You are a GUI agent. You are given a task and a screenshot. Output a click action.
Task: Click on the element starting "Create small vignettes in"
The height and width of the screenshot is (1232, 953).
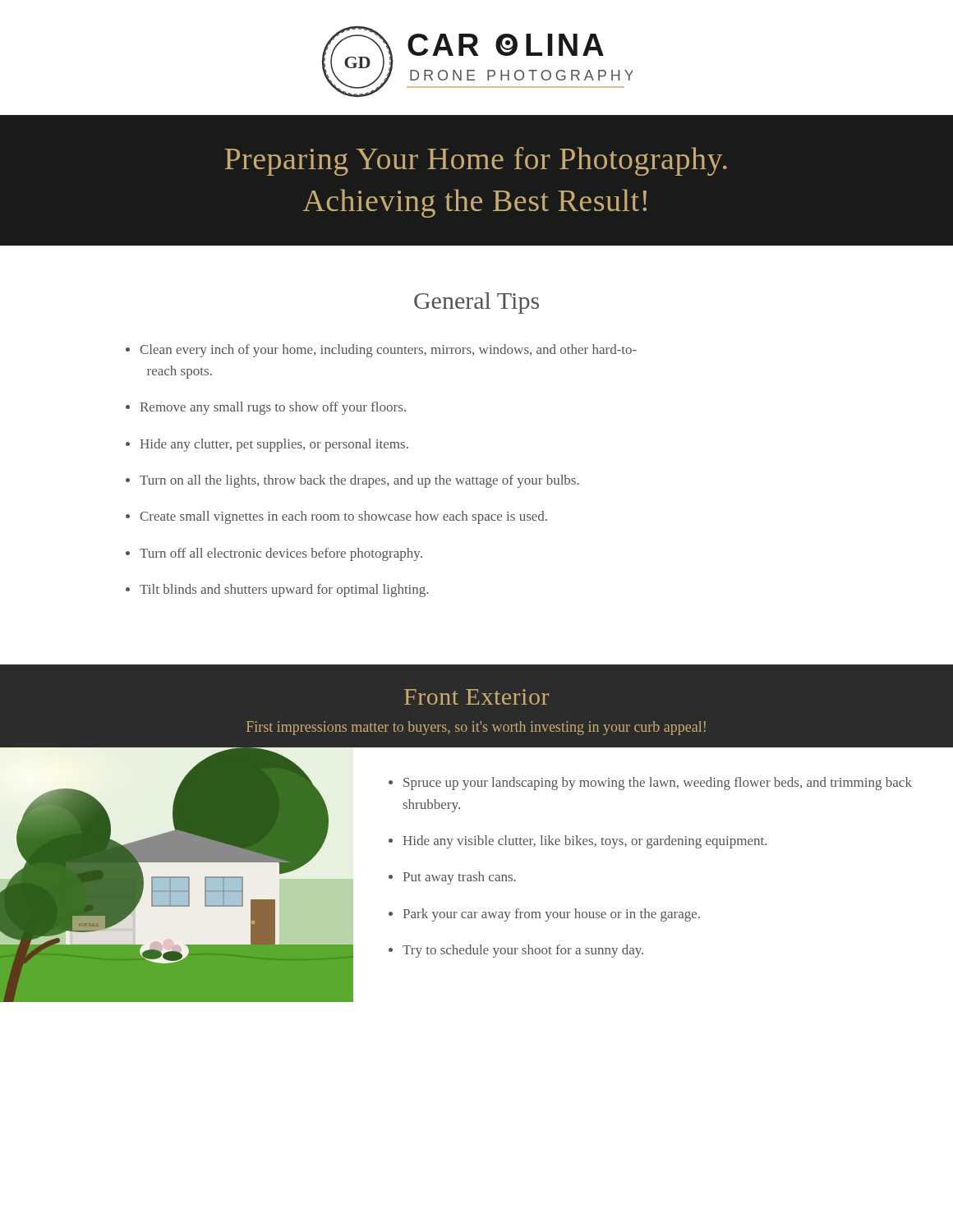tap(344, 516)
